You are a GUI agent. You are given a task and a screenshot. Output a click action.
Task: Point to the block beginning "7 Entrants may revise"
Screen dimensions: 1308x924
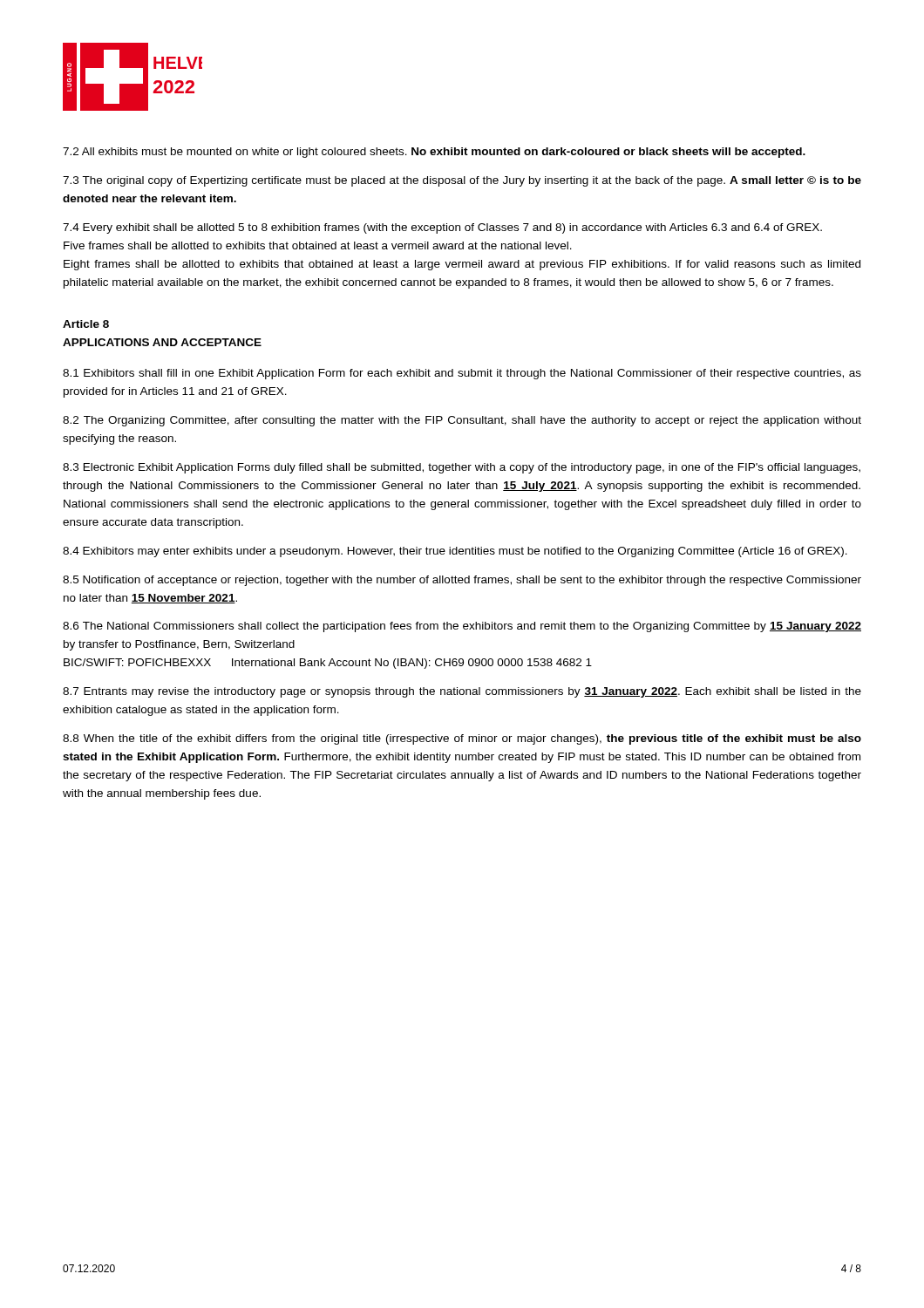462,700
